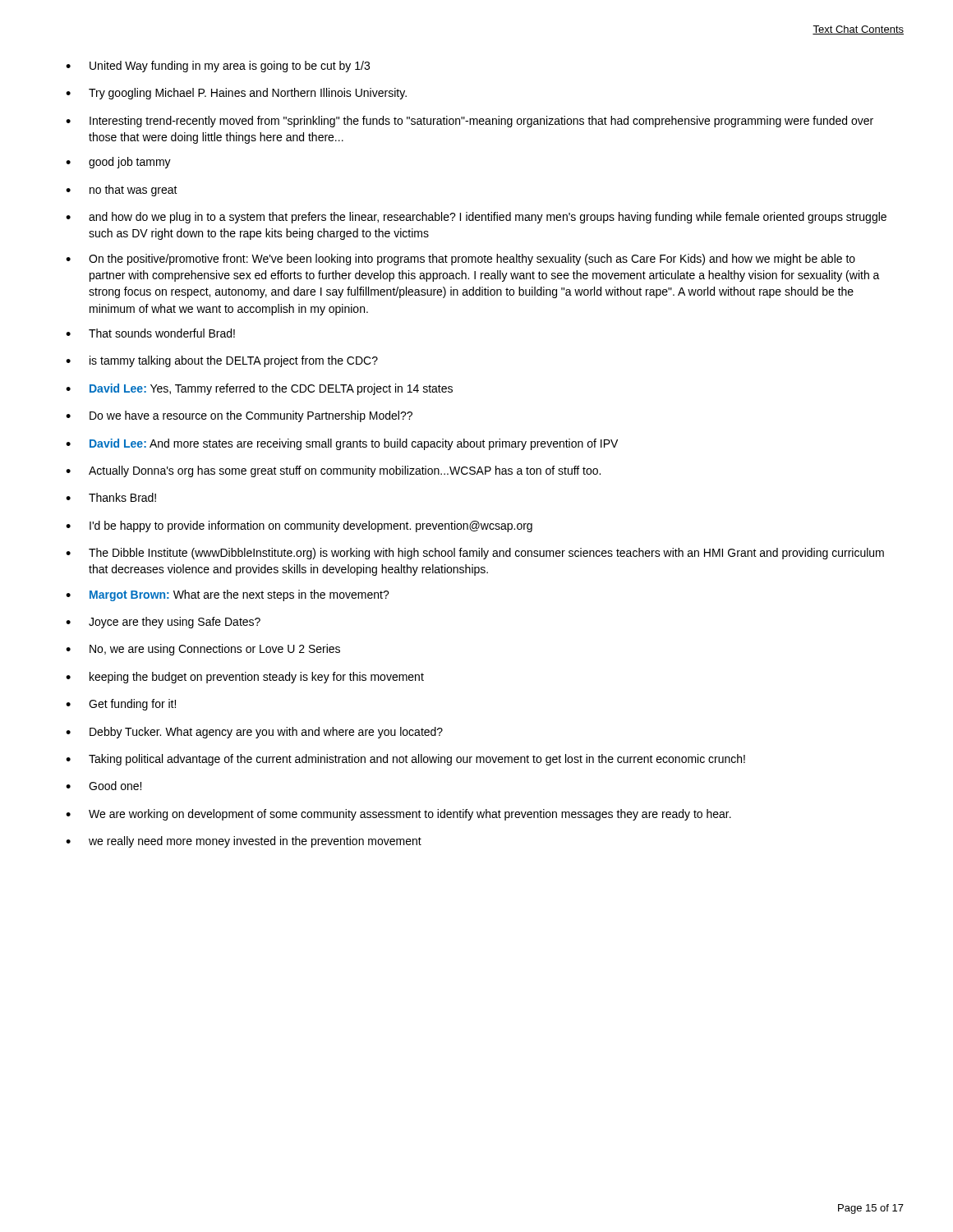
Task: Select the passage starting "• Get funding for it!"
Action: [121, 705]
